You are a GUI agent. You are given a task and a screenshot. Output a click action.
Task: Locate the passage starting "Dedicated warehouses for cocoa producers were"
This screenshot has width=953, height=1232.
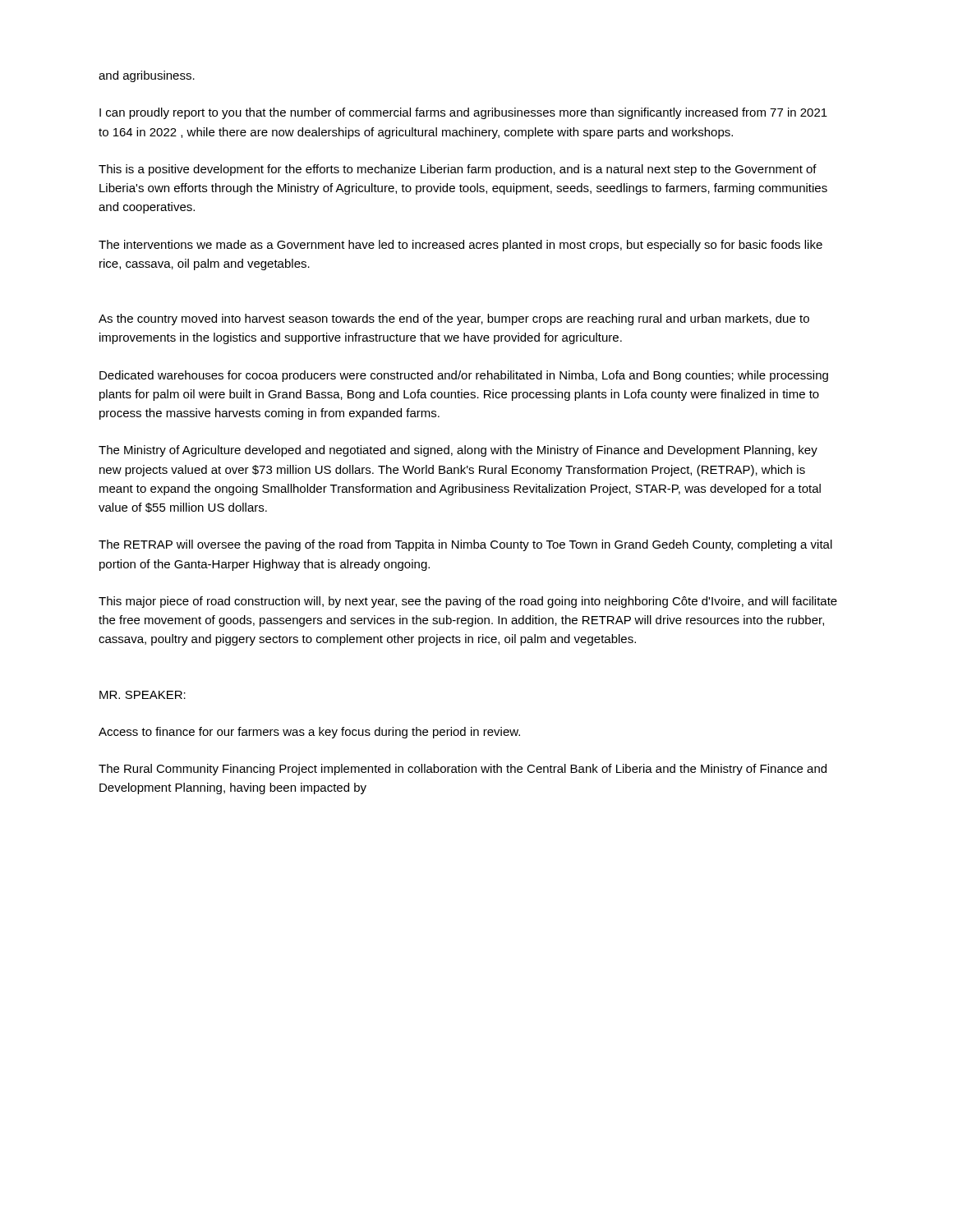(x=464, y=394)
